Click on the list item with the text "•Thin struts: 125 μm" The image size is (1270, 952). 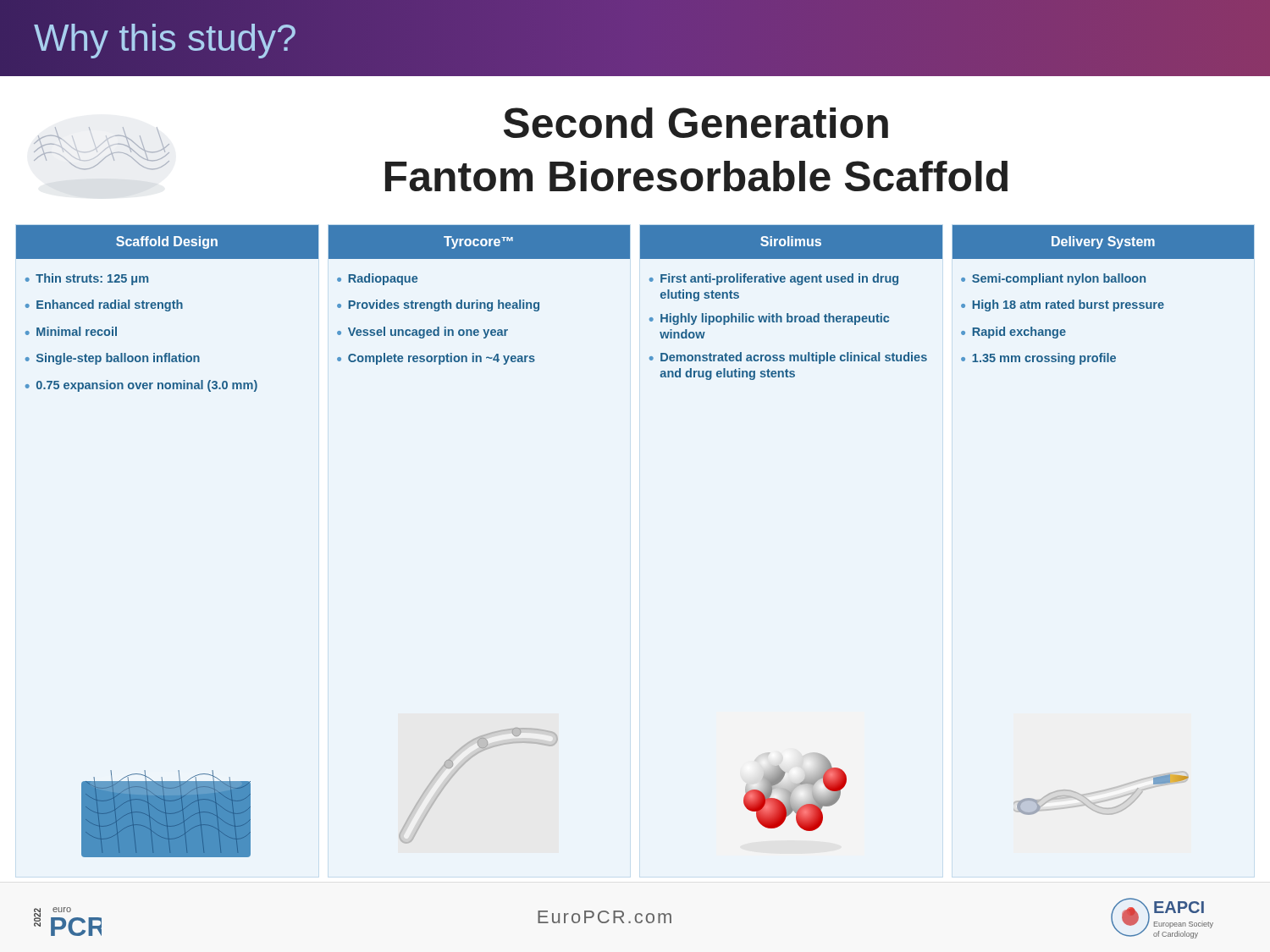tap(87, 280)
